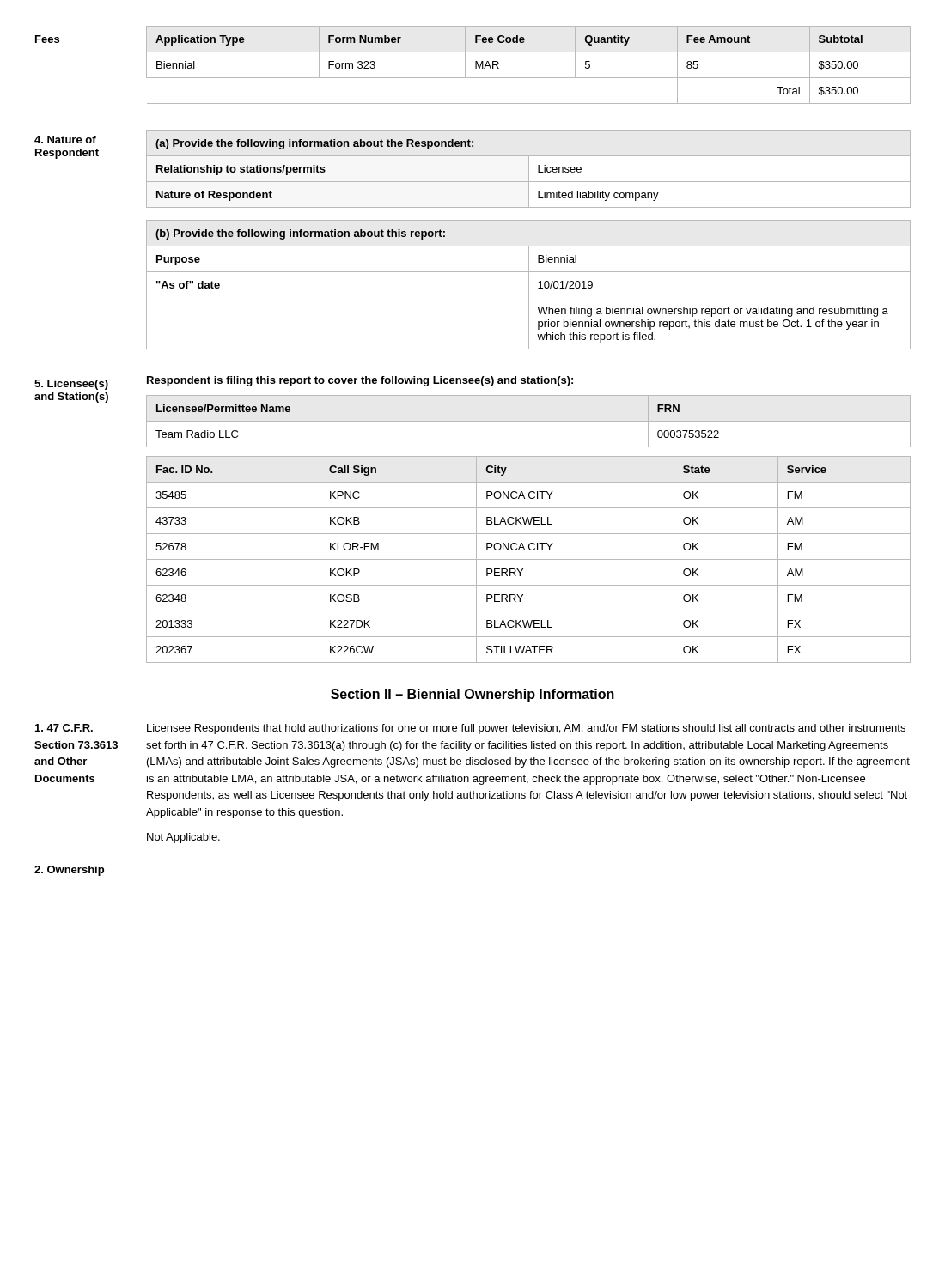Locate the section header containing "5. Licensee(s)and Station(s)"
This screenshot has width=945, height=1288.
click(72, 390)
